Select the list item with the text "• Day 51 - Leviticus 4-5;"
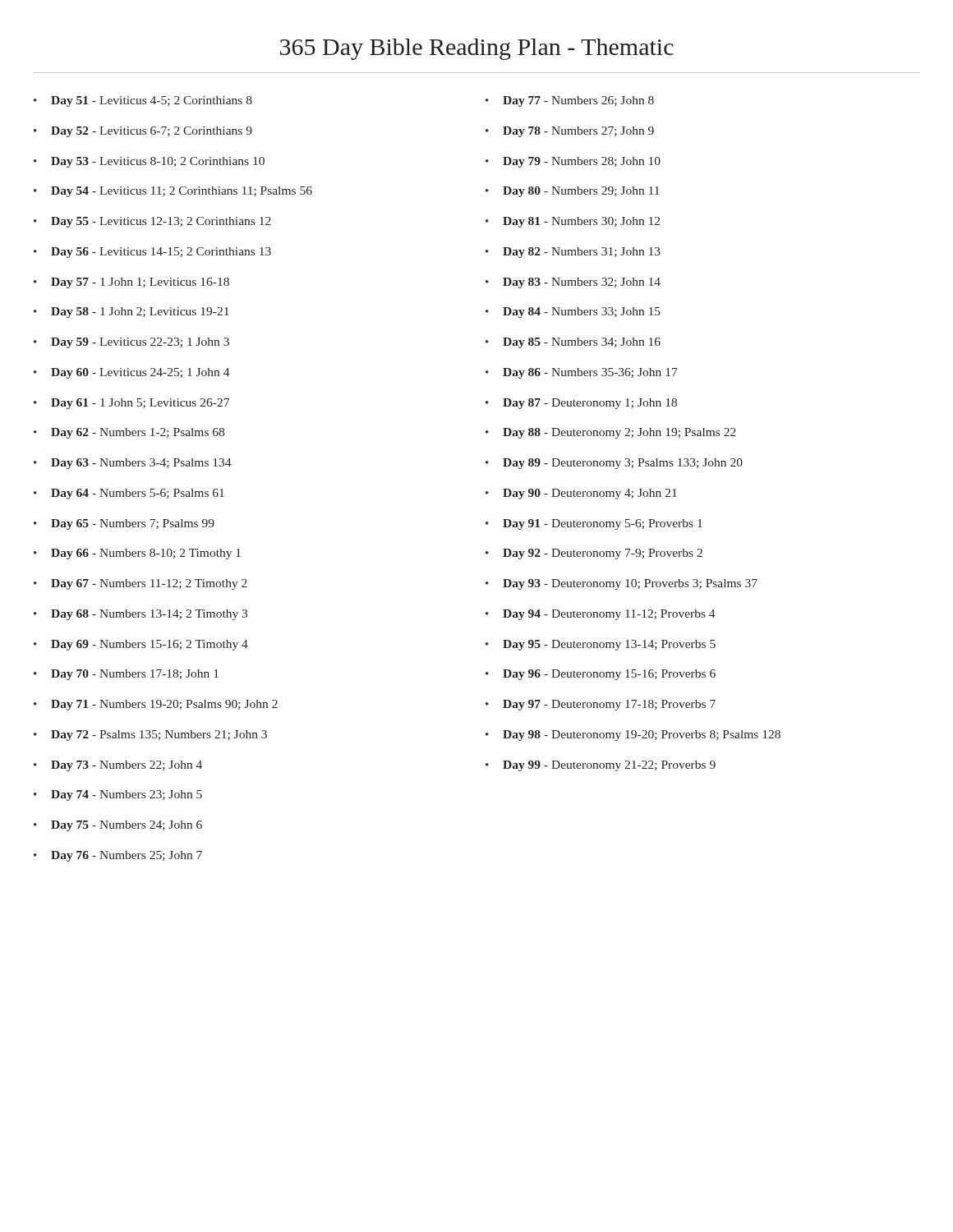This screenshot has height=1232, width=953. (242, 101)
